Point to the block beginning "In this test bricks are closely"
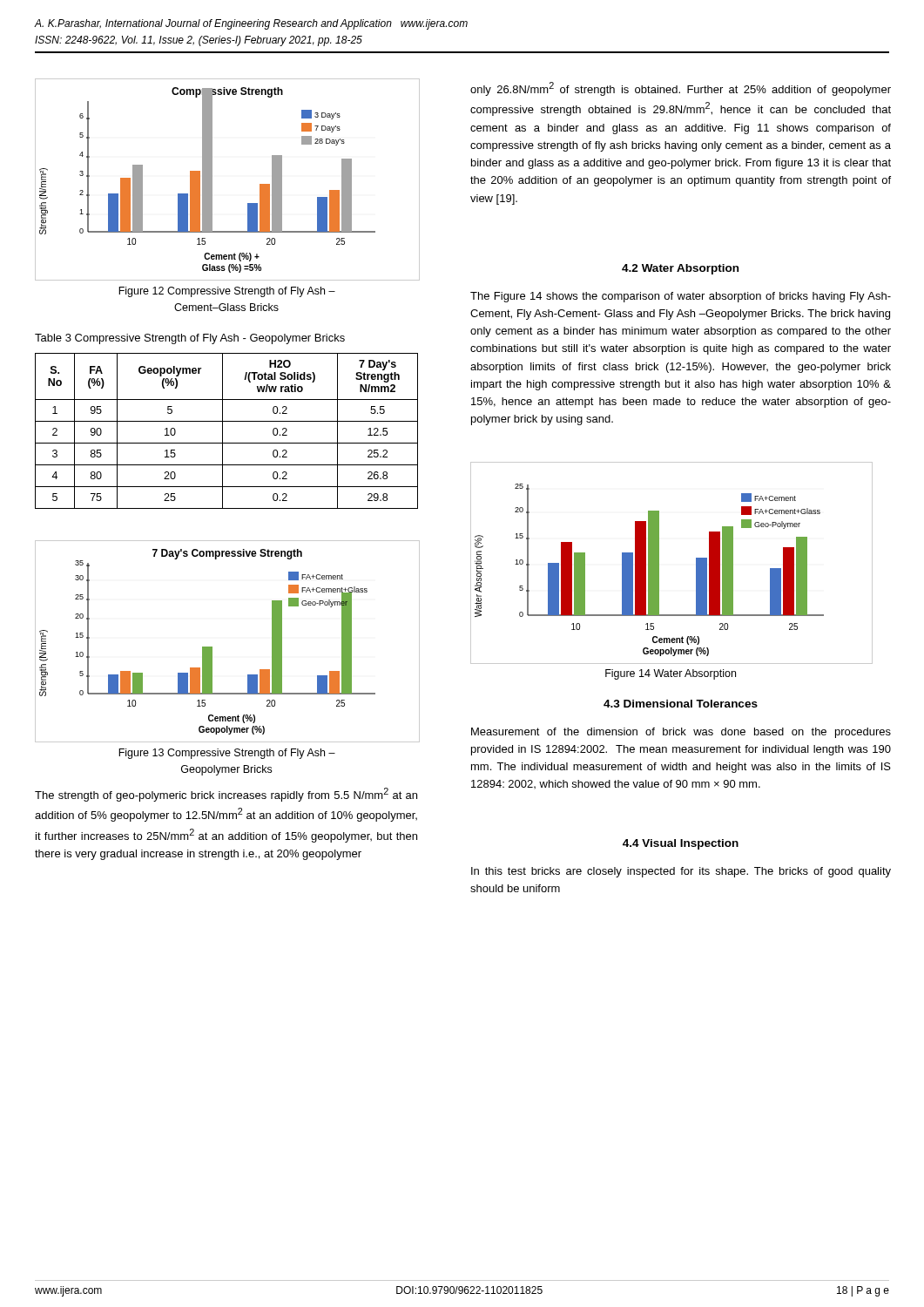This screenshot has width=924, height=1307. [681, 880]
